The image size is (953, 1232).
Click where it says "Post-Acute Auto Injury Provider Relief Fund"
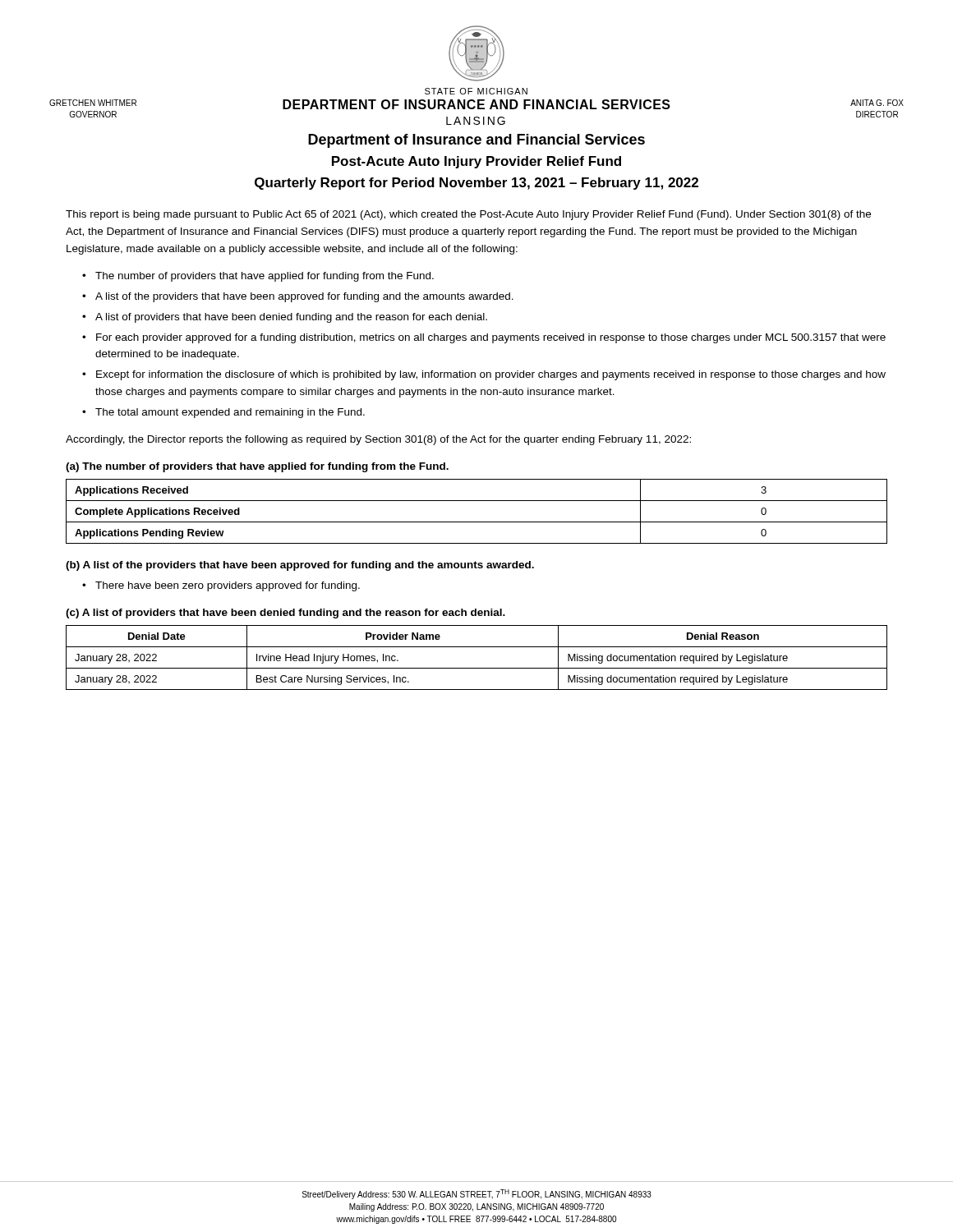(476, 161)
